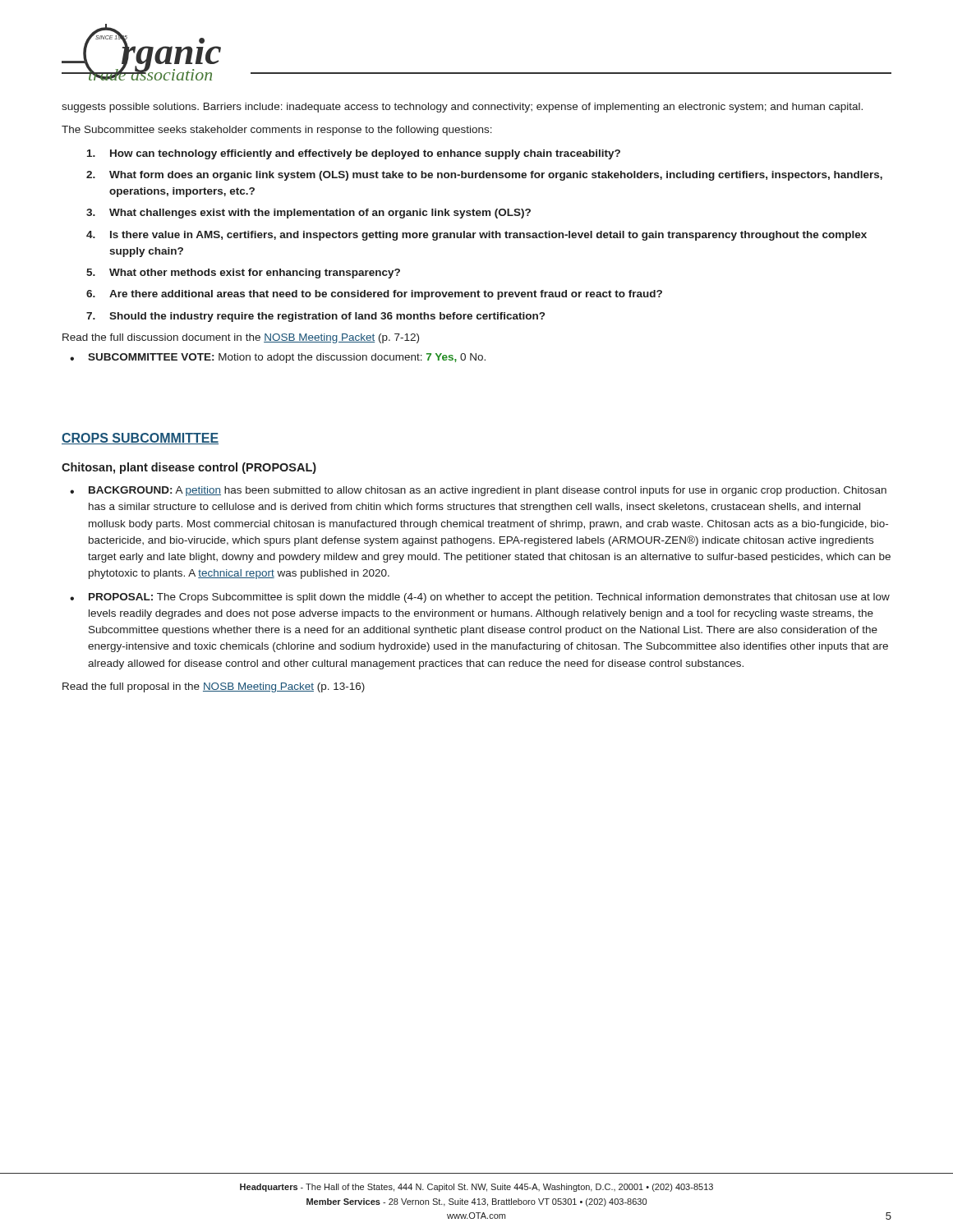953x1232 pixels.
Task: Click on the text block with the text "Read the full discussion document in the"
Action: (x=241, y=337)
